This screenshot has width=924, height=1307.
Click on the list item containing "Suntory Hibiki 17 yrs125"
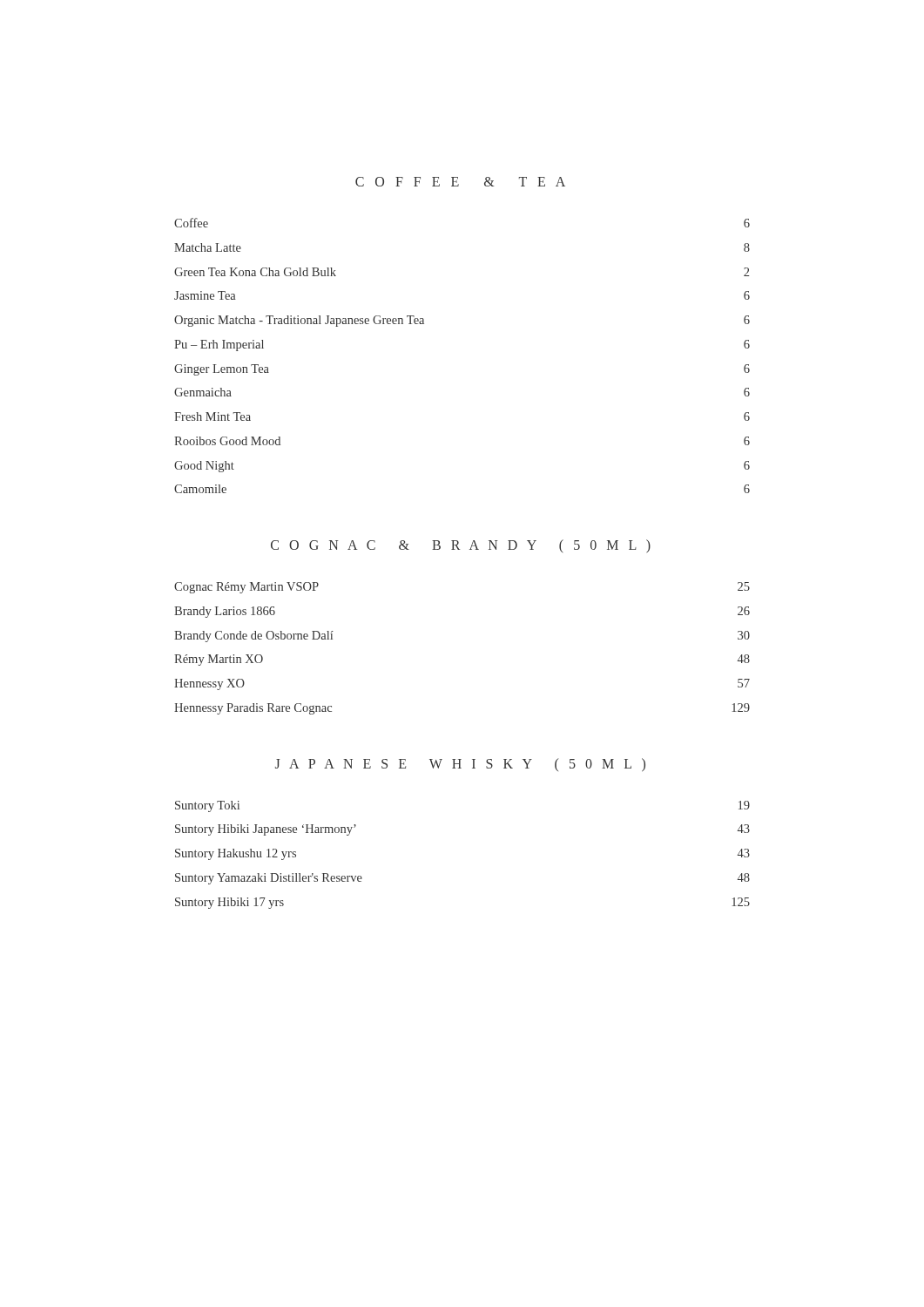tap(231, 903)
